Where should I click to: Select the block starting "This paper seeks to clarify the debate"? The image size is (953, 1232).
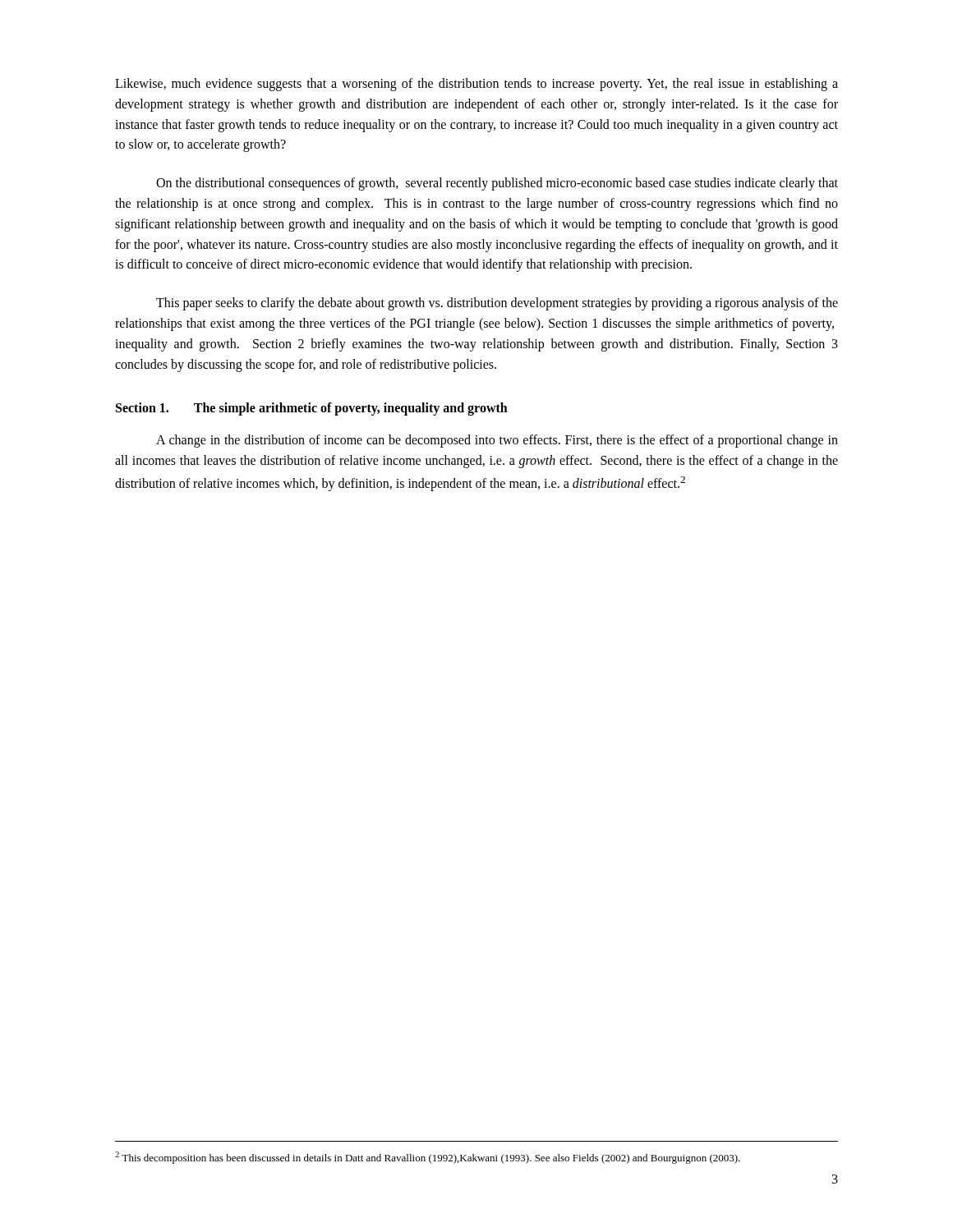[476, 333]
